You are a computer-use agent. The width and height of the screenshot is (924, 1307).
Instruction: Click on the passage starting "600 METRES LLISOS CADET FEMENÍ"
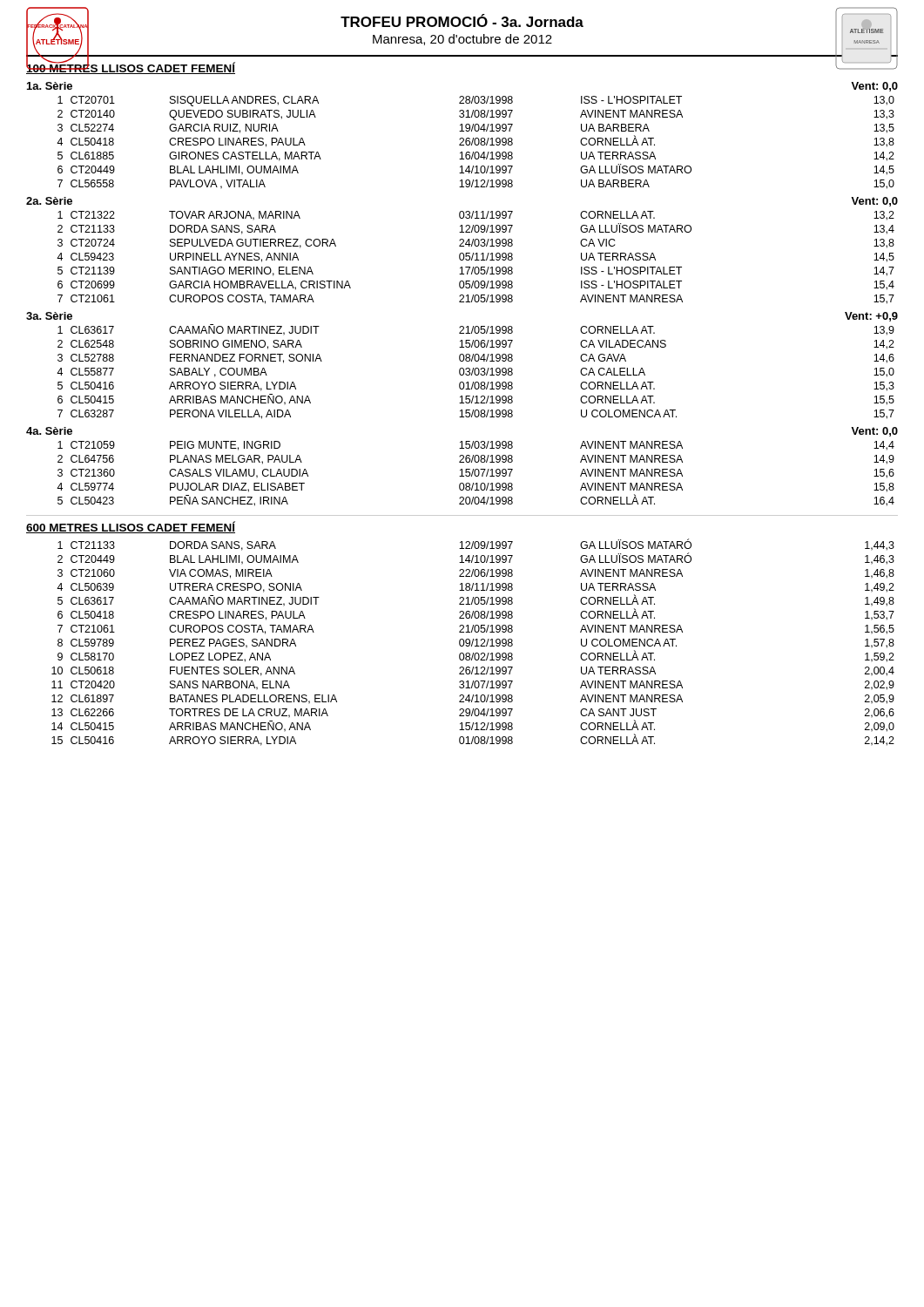click(131, 528)
